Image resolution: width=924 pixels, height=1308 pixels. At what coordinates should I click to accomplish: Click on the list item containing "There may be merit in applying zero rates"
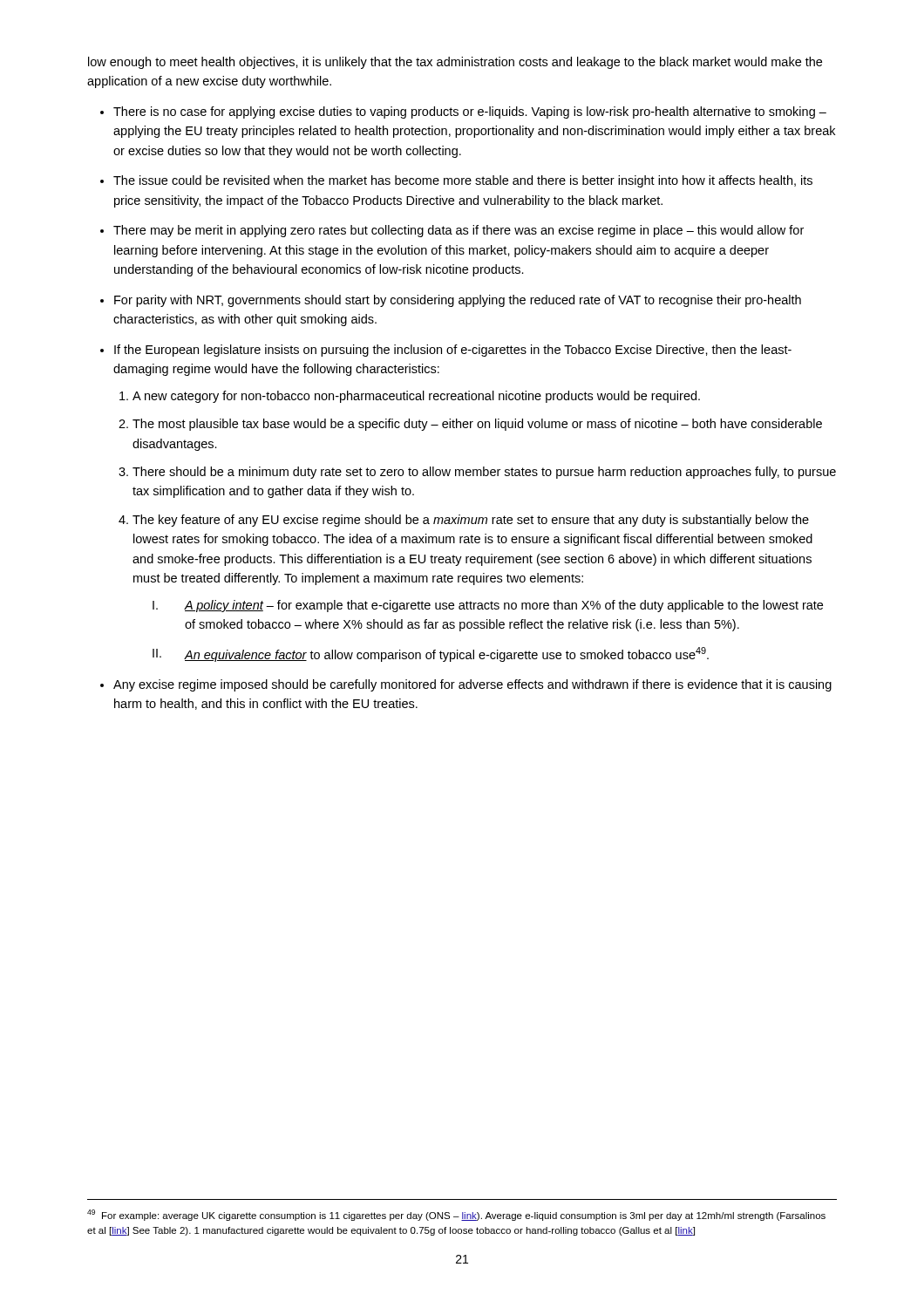point(459,250)
